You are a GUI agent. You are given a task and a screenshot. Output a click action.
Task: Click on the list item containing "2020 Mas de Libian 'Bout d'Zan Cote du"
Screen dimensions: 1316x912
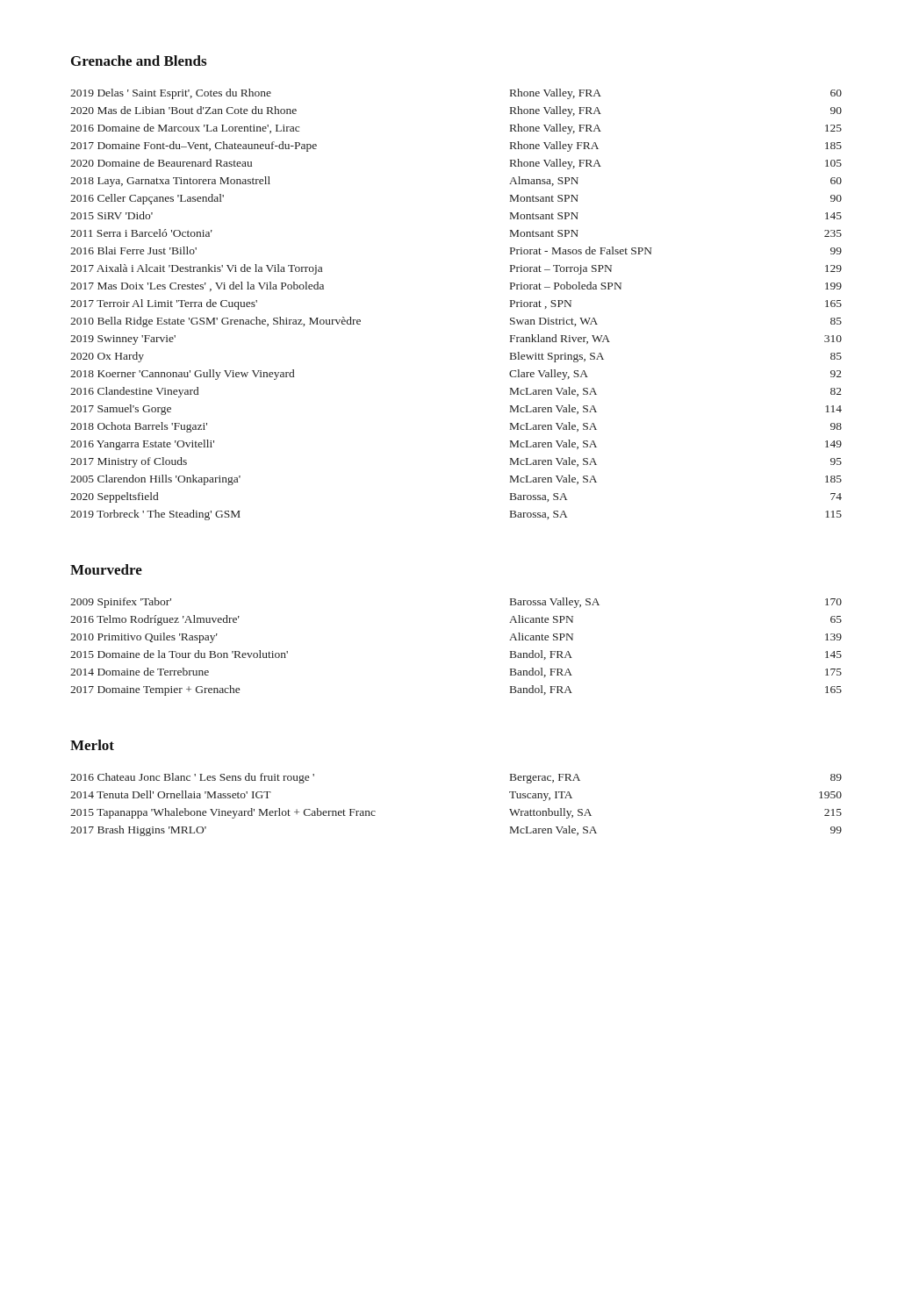pos(184,111)
